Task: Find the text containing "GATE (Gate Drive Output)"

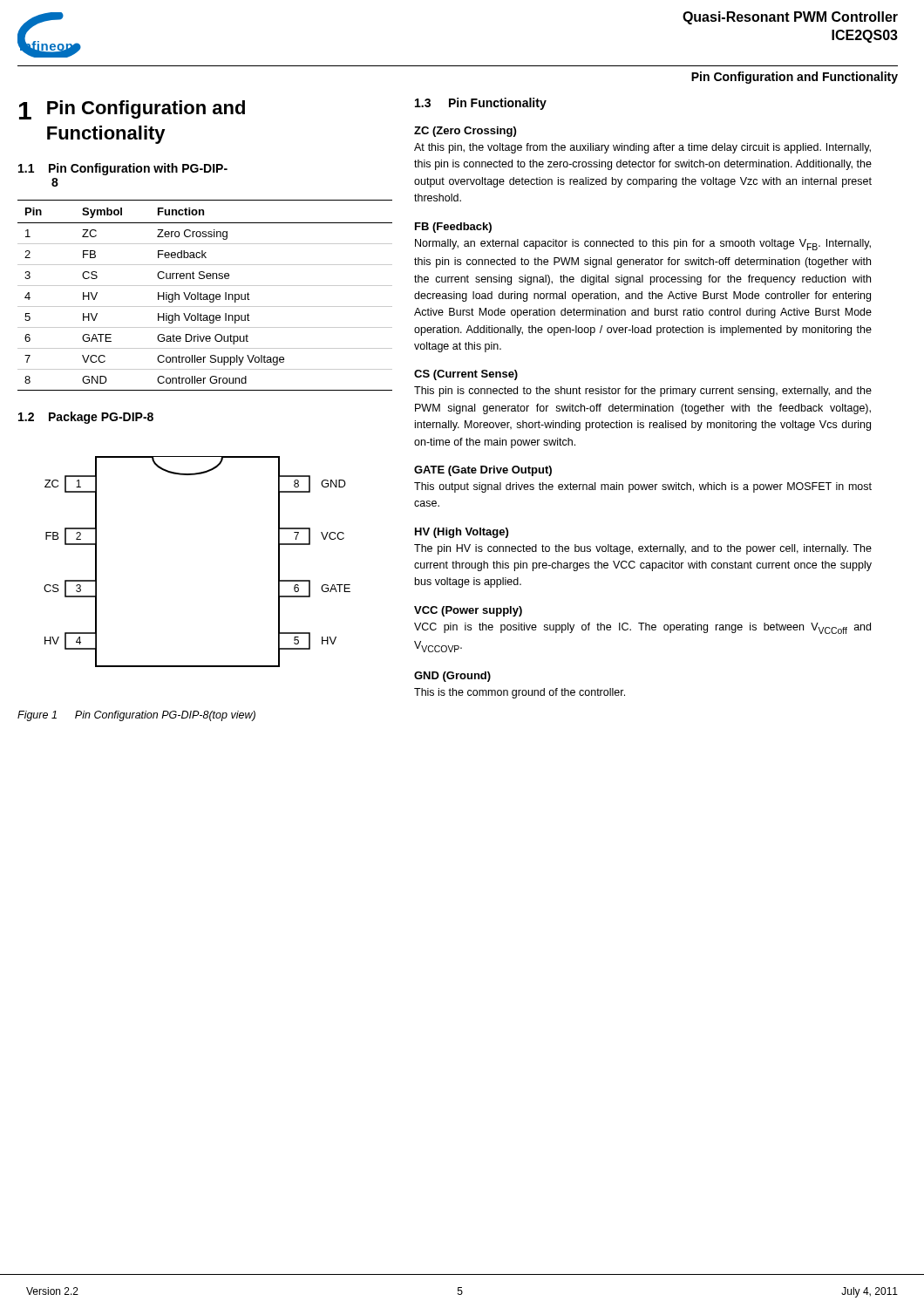Action: tap(483, 469)
